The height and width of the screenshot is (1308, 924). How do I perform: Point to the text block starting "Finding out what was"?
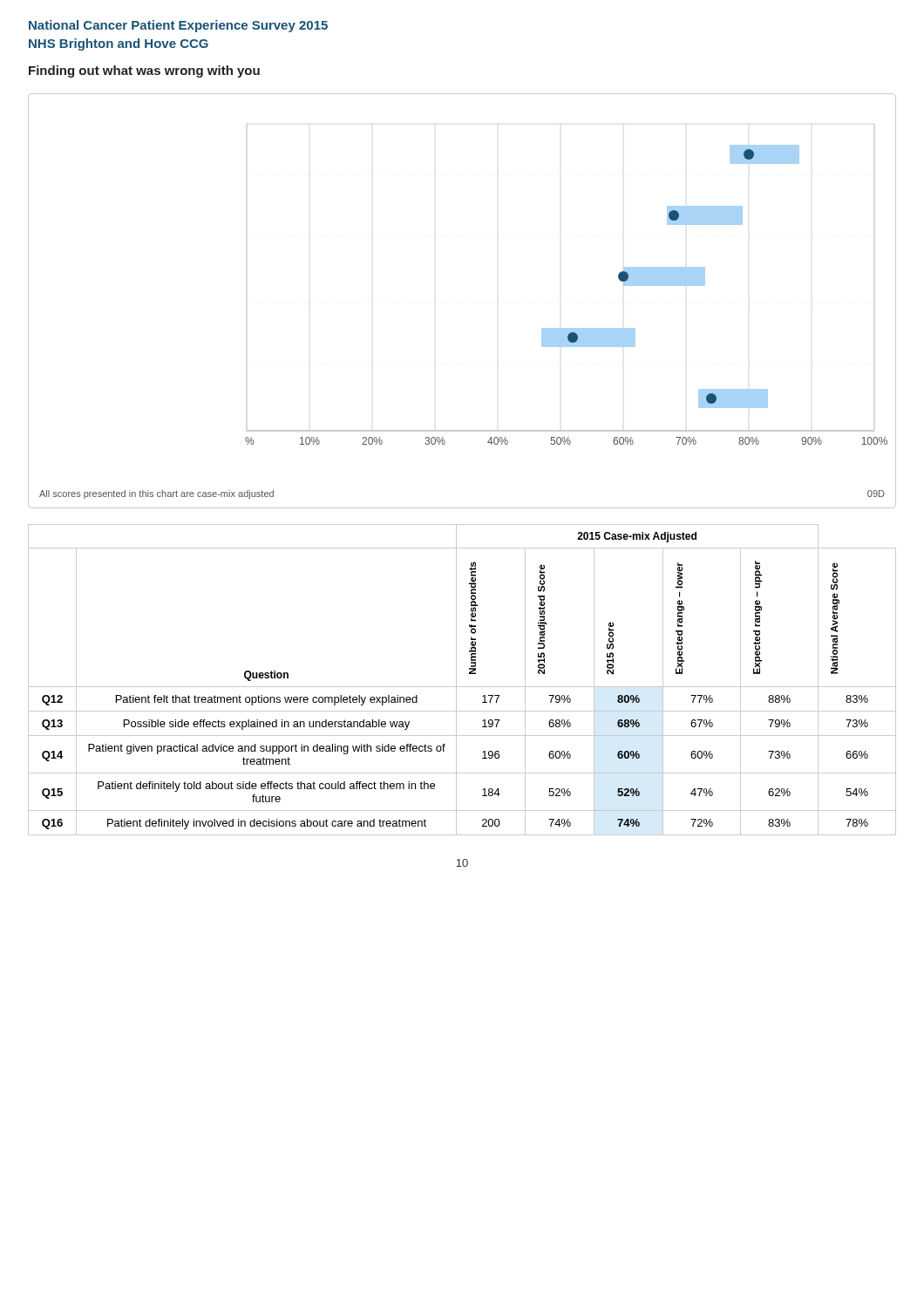pyautogui.click(x=144, y=70)
